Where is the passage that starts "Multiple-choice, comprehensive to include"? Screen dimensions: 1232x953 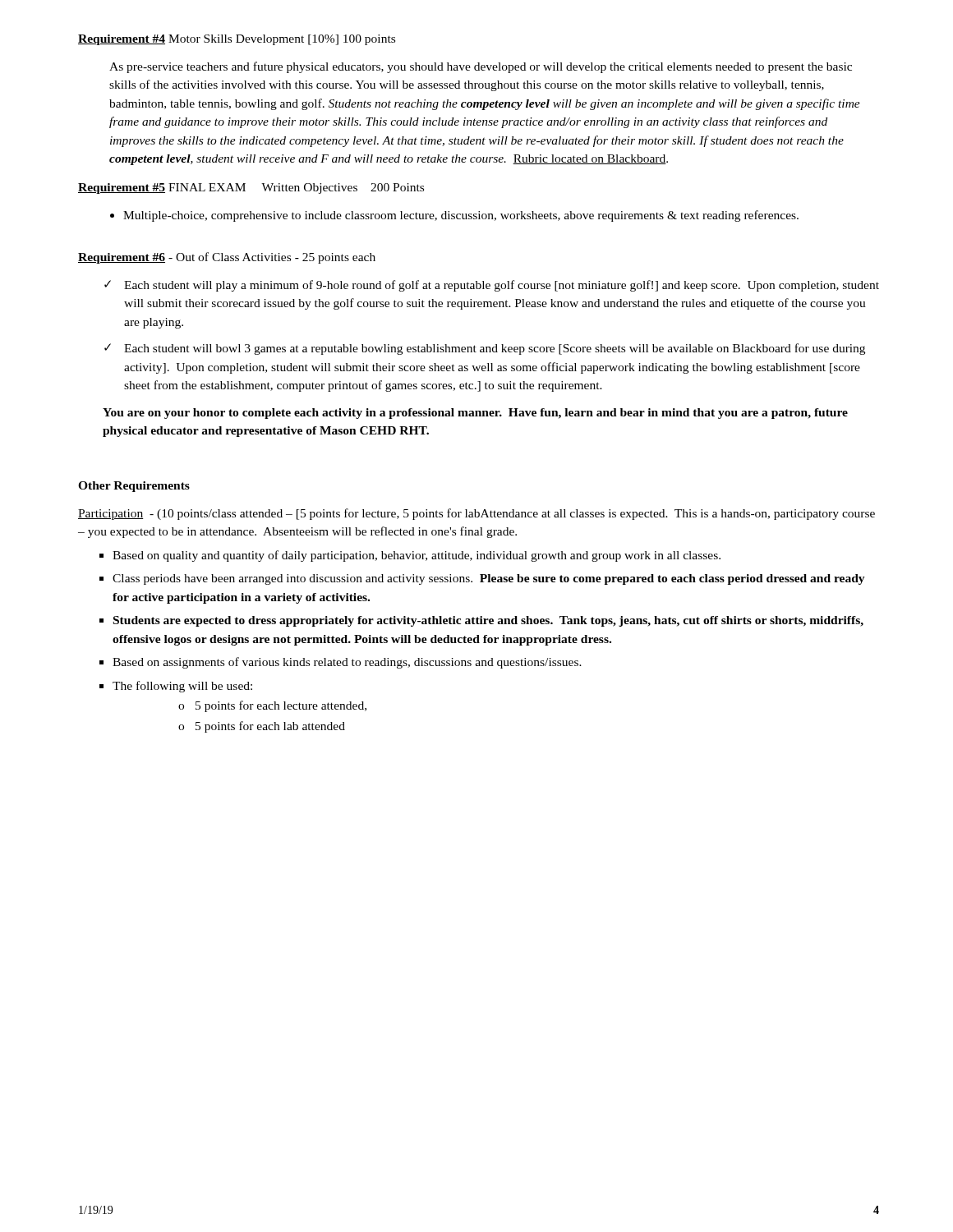[x=501, y=226]
